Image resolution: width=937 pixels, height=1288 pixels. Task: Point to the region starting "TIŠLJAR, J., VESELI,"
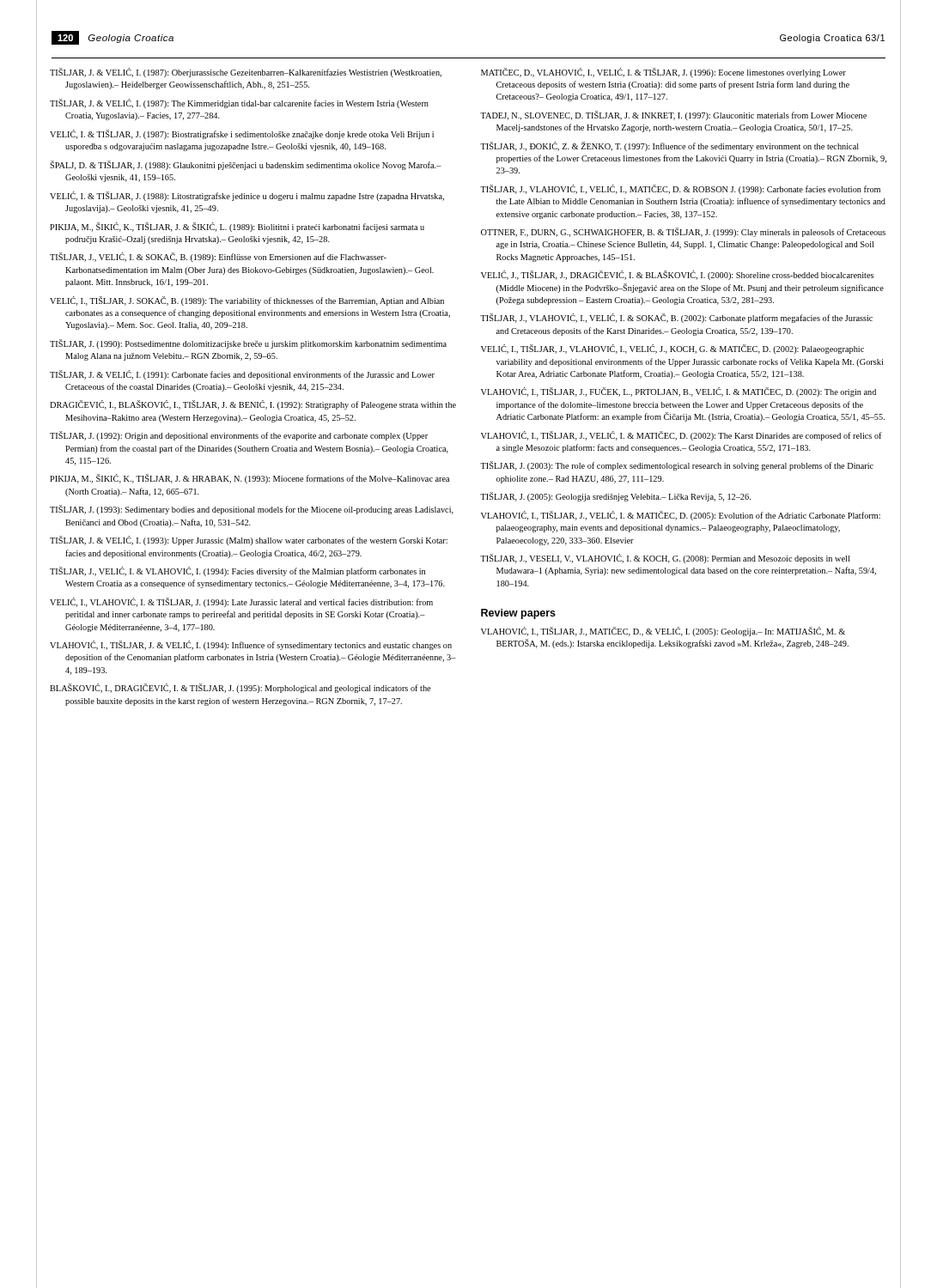point(679,571)
